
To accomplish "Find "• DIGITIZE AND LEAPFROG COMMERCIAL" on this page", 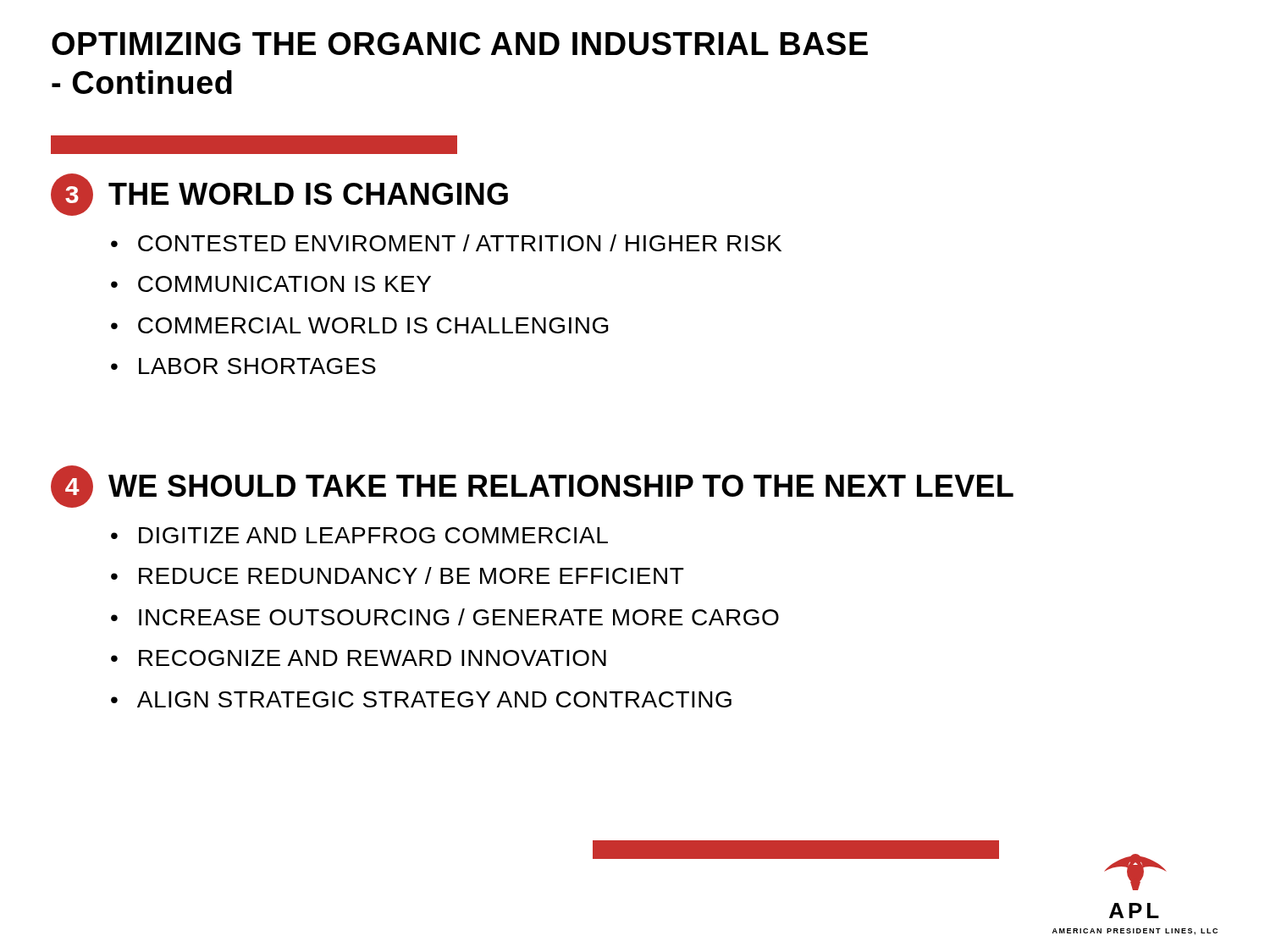I will click(x=360, y=536).
